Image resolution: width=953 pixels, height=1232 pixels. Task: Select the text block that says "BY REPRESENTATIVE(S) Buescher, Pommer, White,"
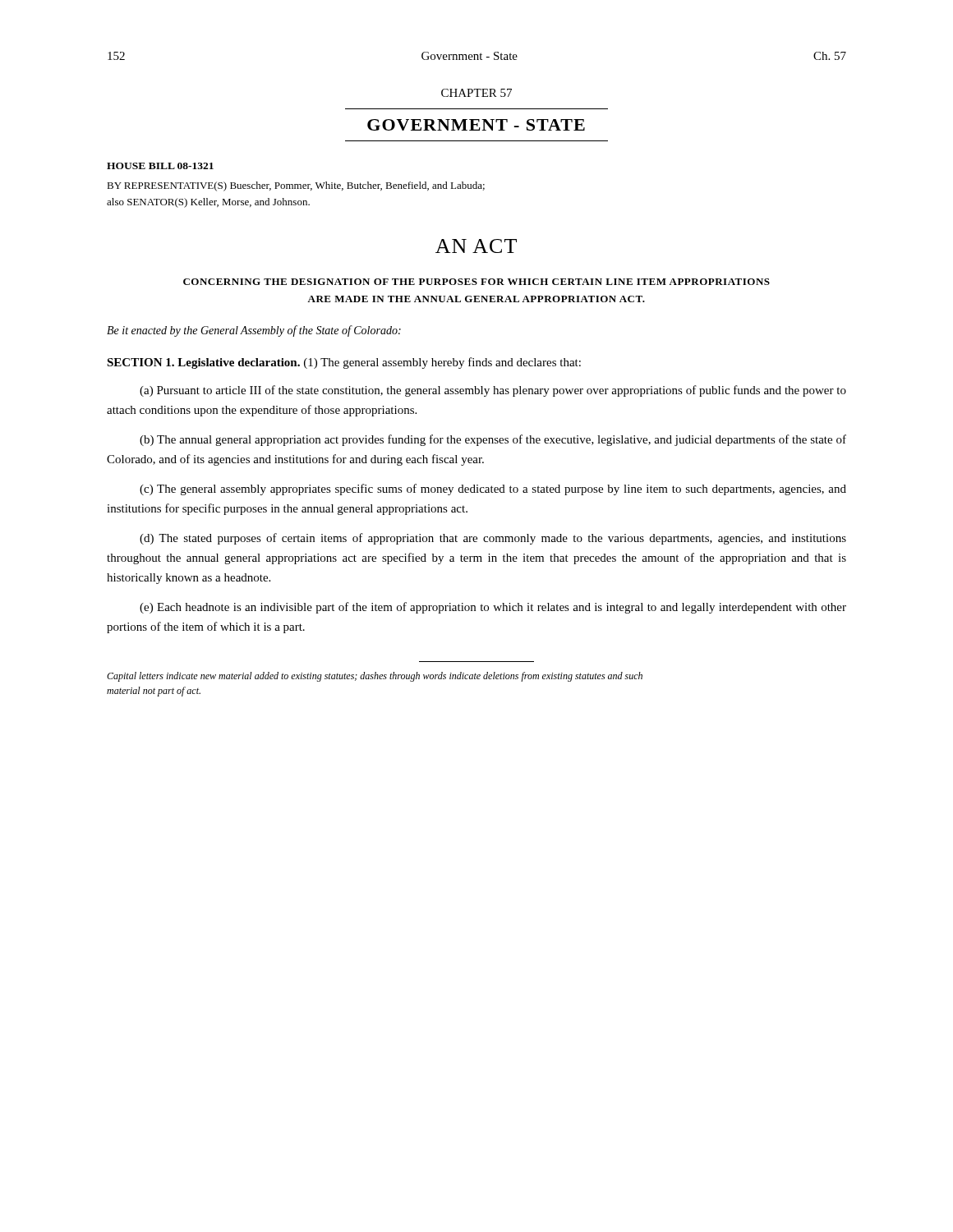point(296,193)
